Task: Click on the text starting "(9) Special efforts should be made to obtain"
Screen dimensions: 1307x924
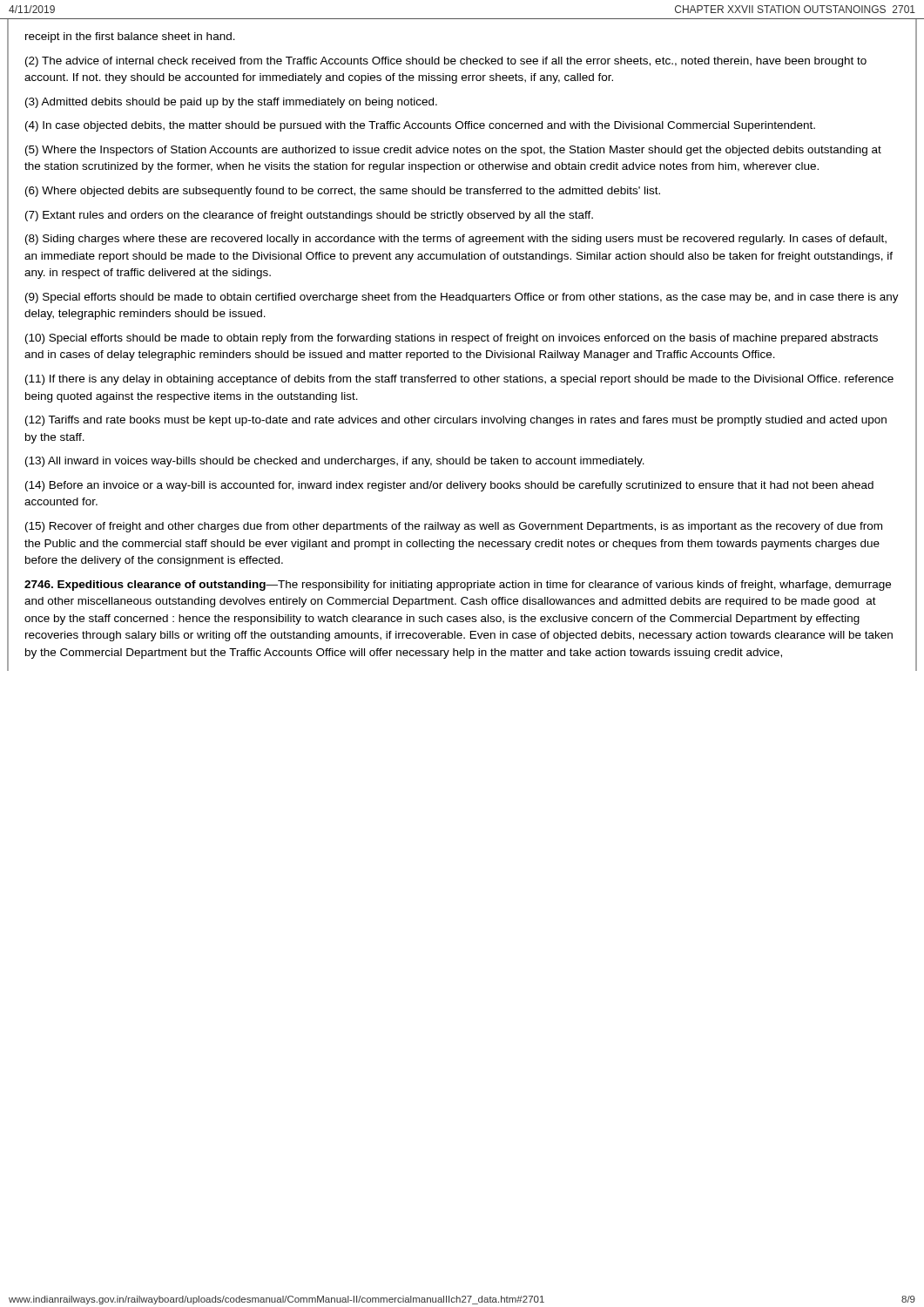Action: (x=461, y=305)
